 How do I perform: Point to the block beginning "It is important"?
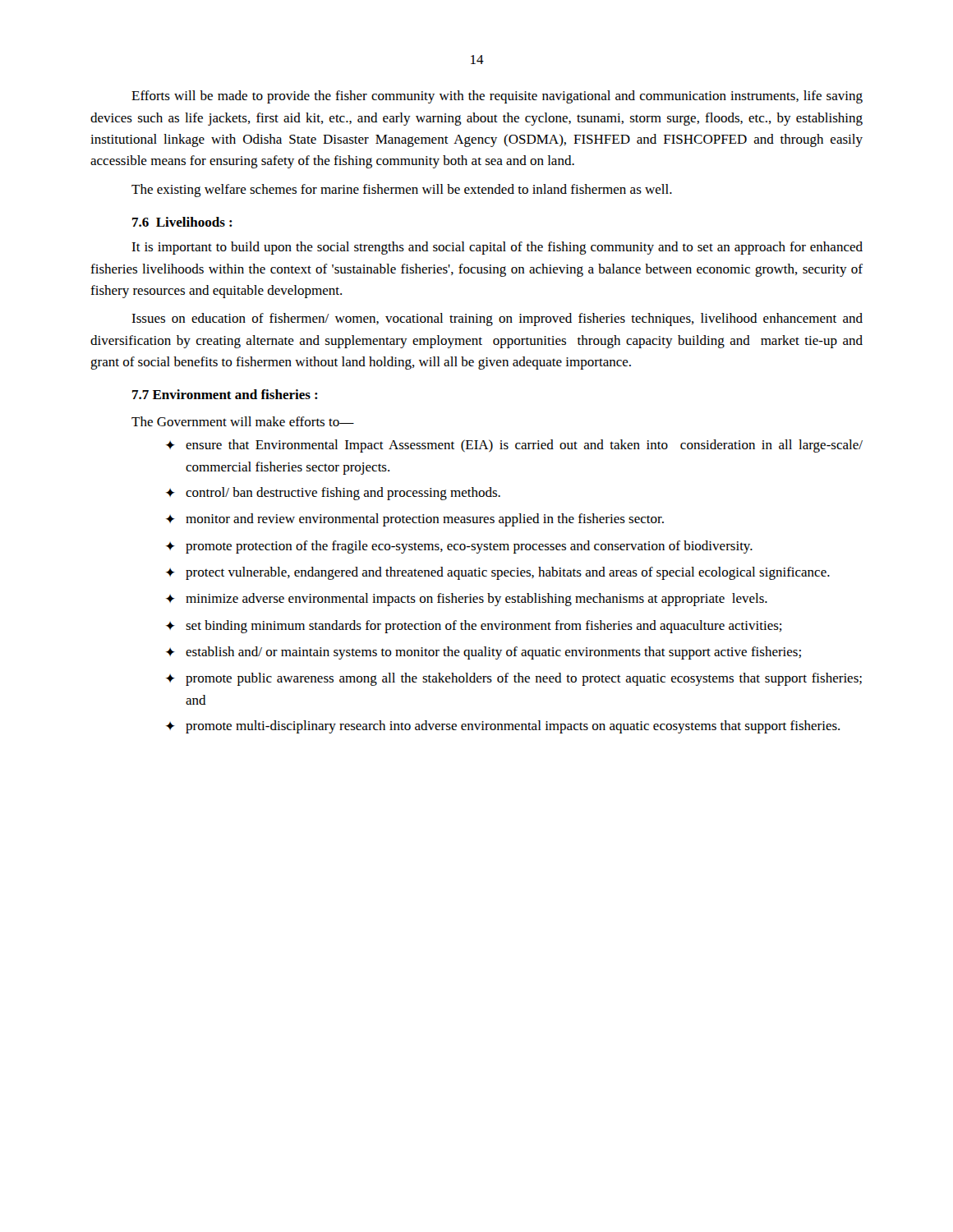coord(476,269)
